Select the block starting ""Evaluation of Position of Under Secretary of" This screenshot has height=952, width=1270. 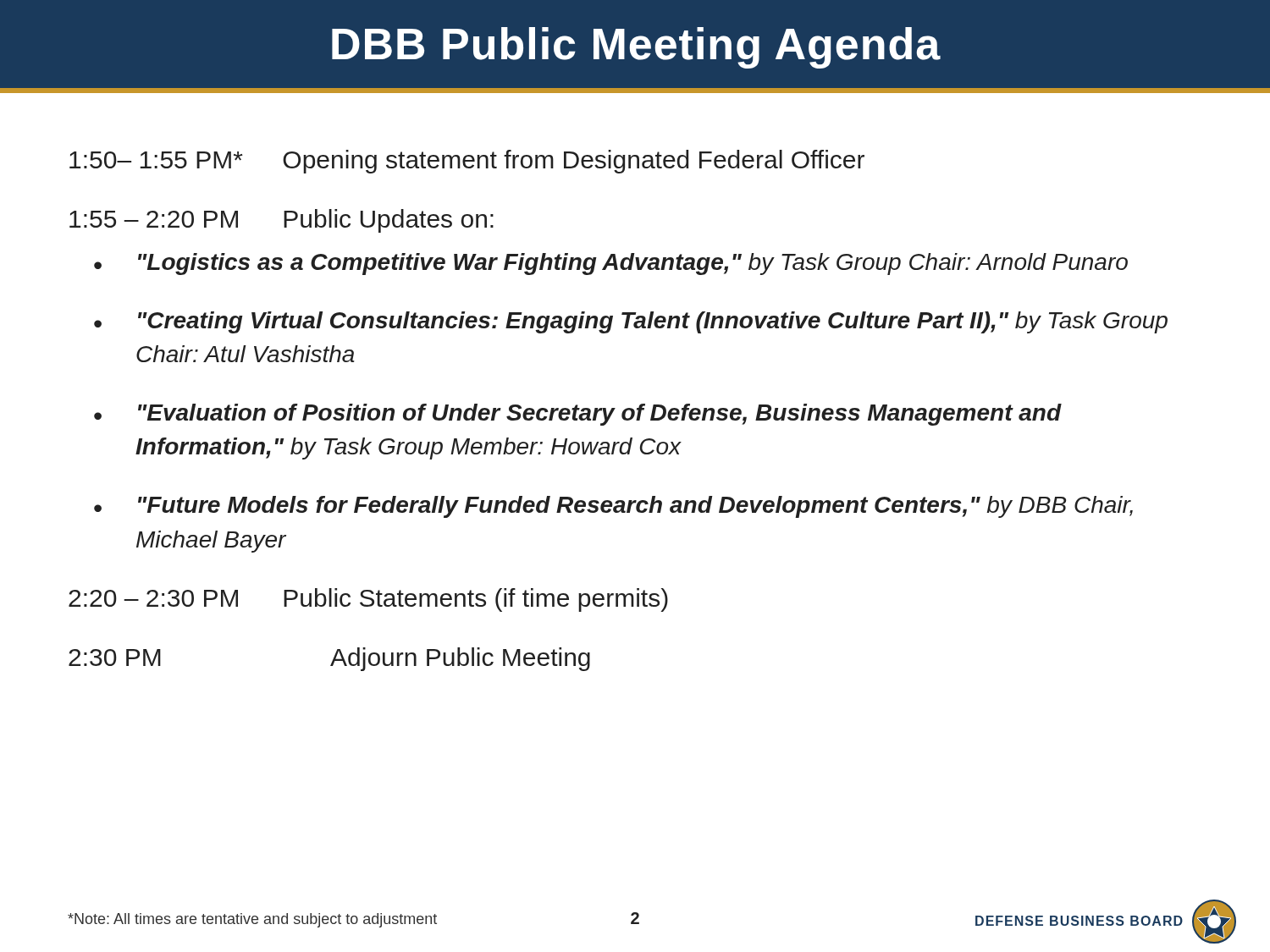point(598,430)
